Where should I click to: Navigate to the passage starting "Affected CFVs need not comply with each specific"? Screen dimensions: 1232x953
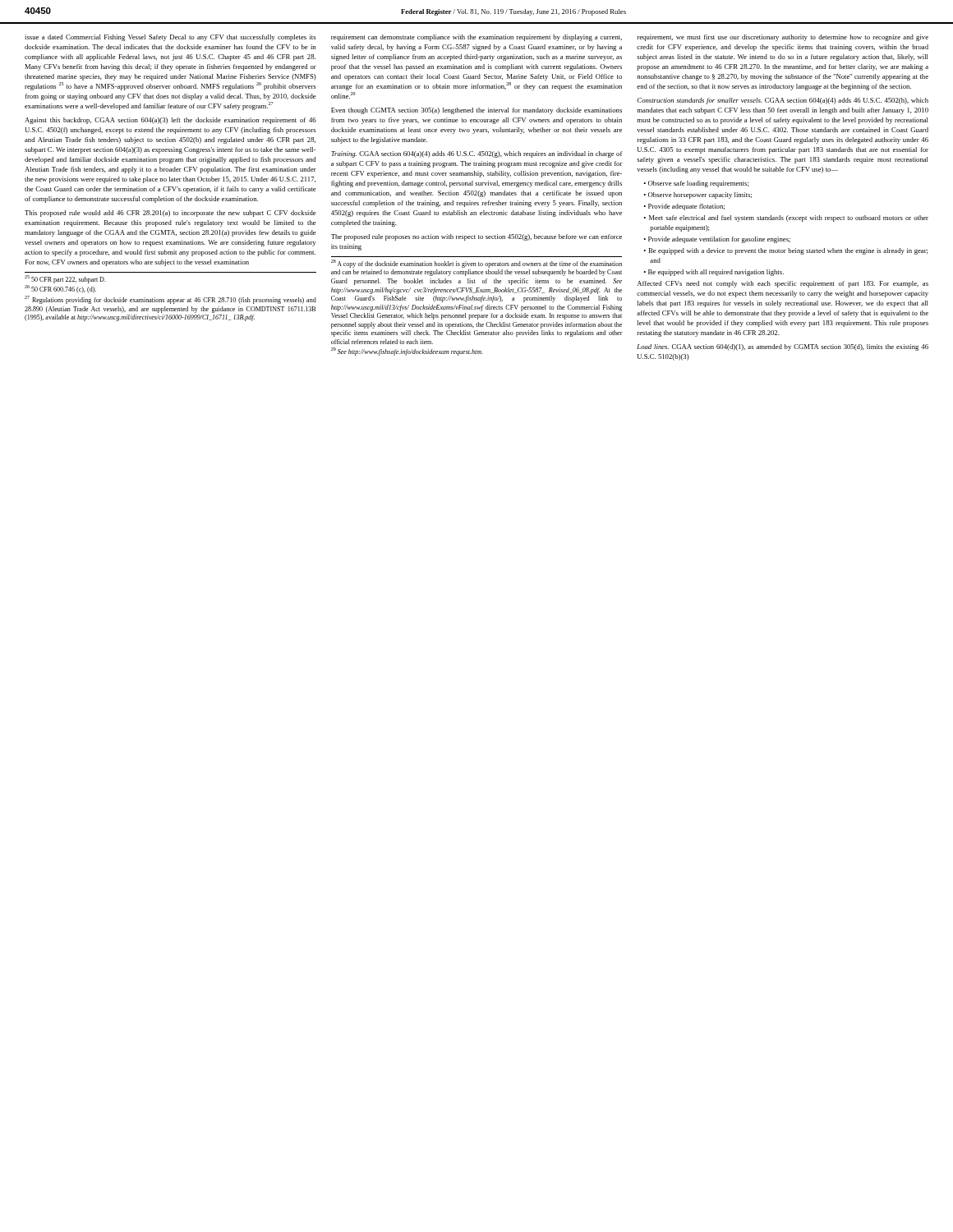(783, 308)
